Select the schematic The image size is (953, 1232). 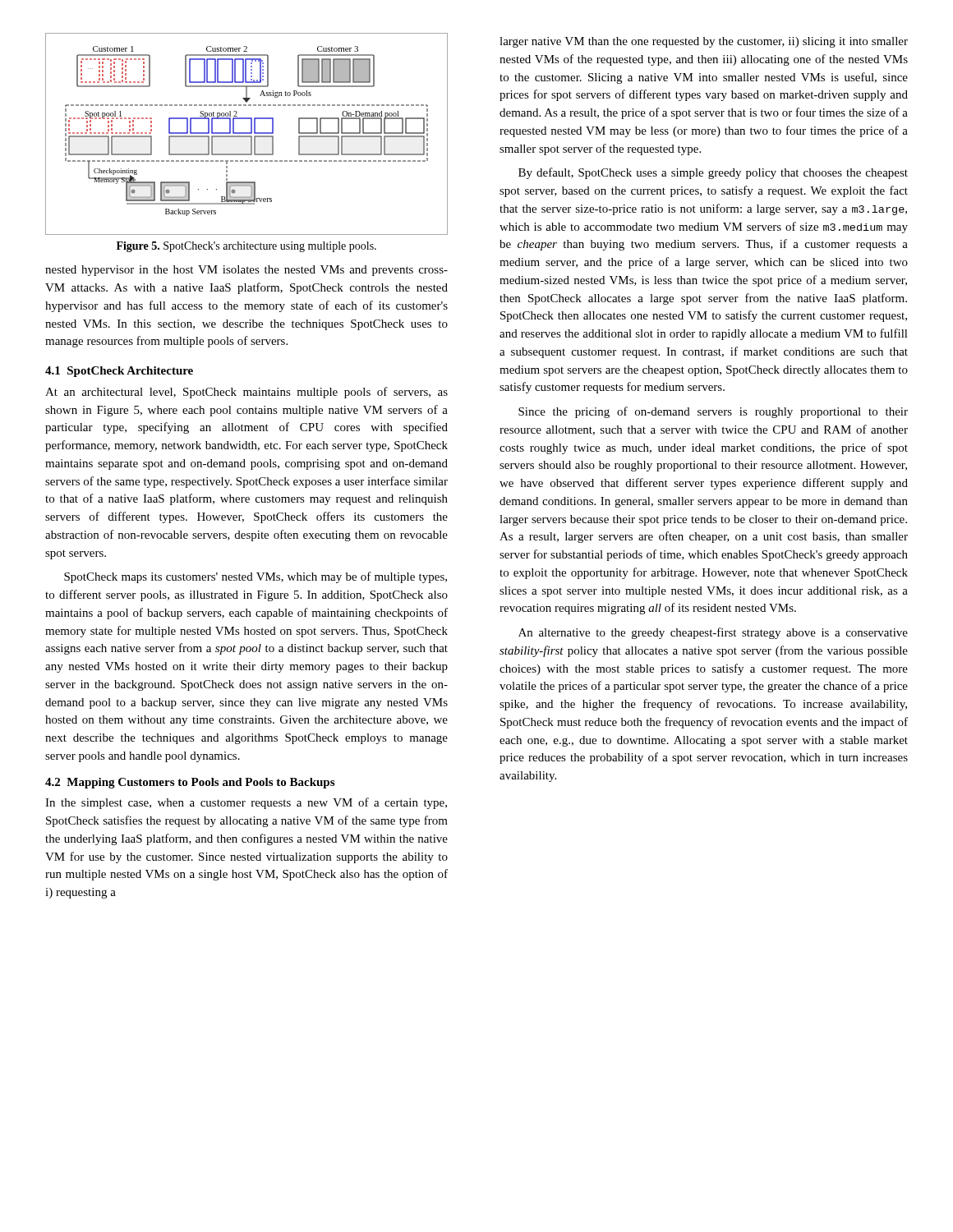pos(246,134)
